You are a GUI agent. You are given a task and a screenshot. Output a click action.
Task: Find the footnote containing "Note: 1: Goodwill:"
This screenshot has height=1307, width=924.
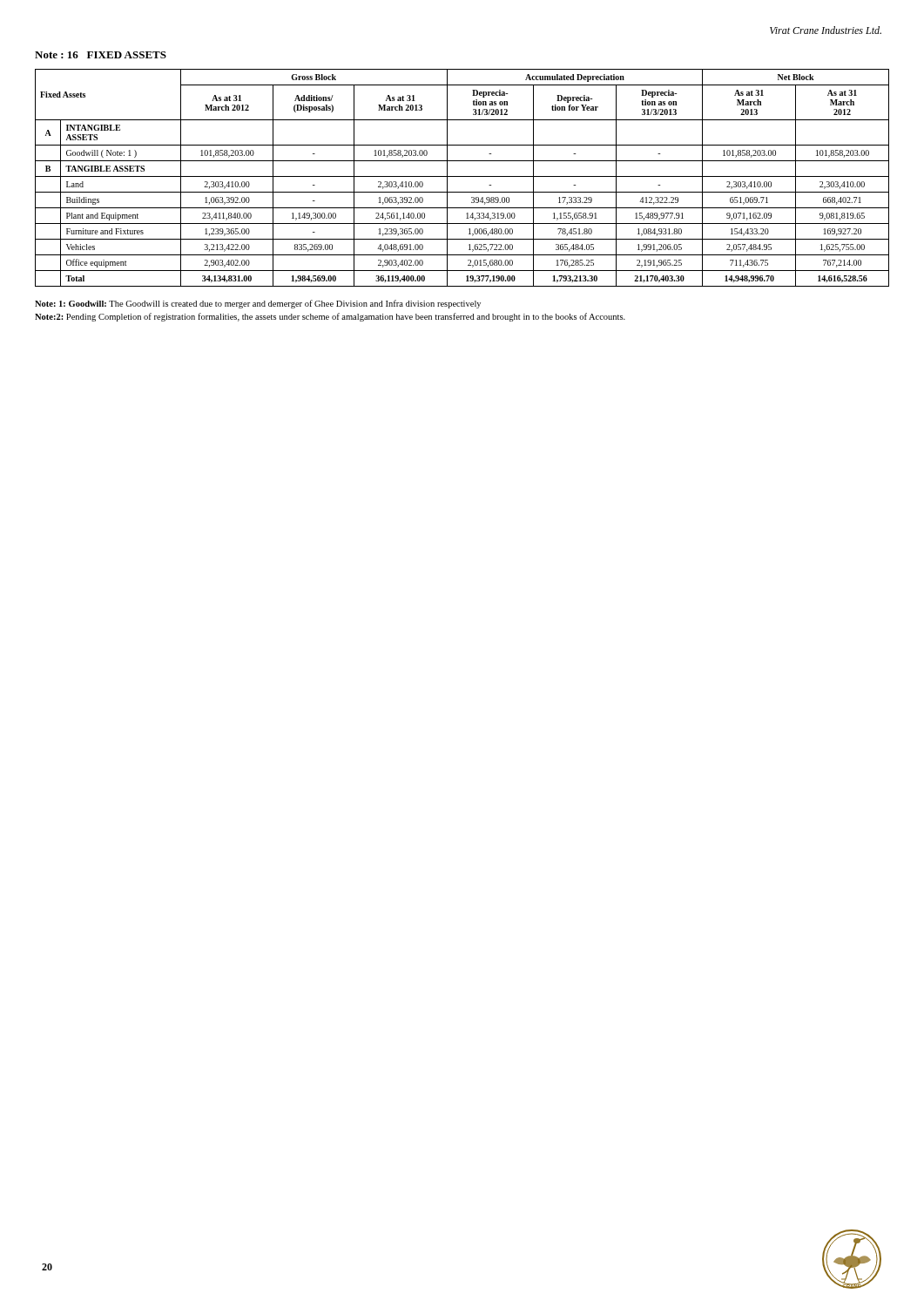click(258, 304)
